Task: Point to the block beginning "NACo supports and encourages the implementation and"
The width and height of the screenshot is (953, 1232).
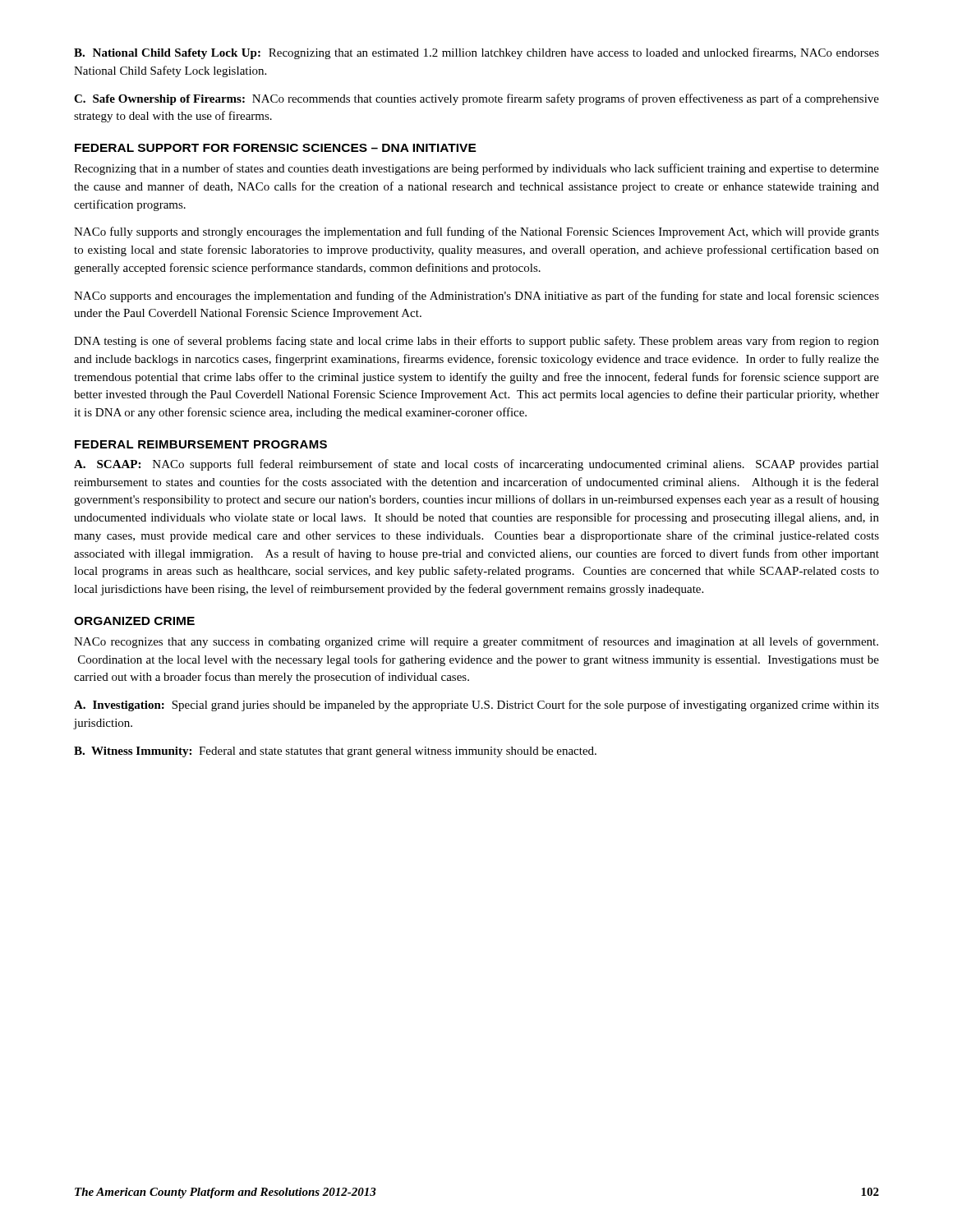Action: (x=476, y=305)
